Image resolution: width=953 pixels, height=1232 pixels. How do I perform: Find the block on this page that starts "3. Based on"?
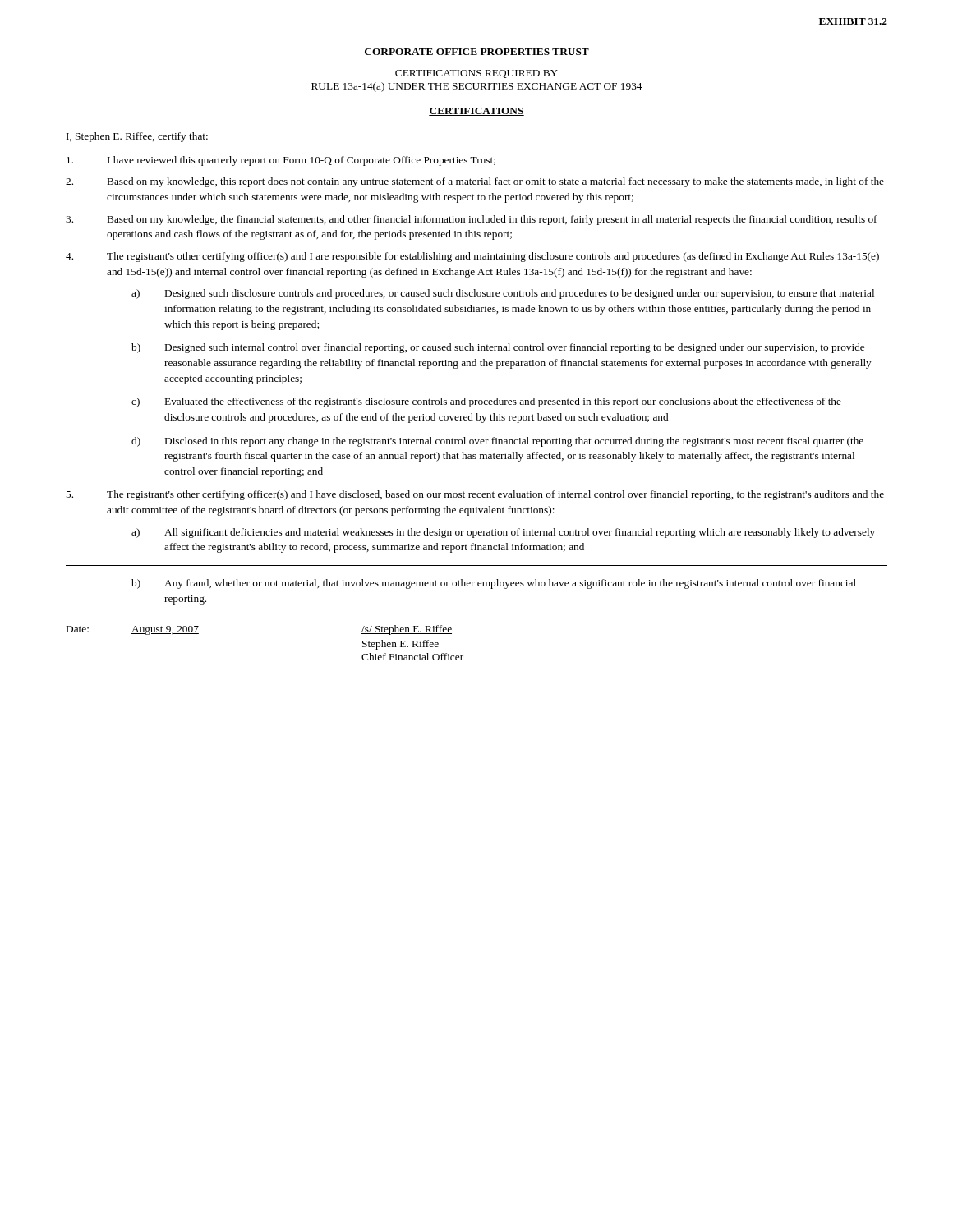pos(476,227)
